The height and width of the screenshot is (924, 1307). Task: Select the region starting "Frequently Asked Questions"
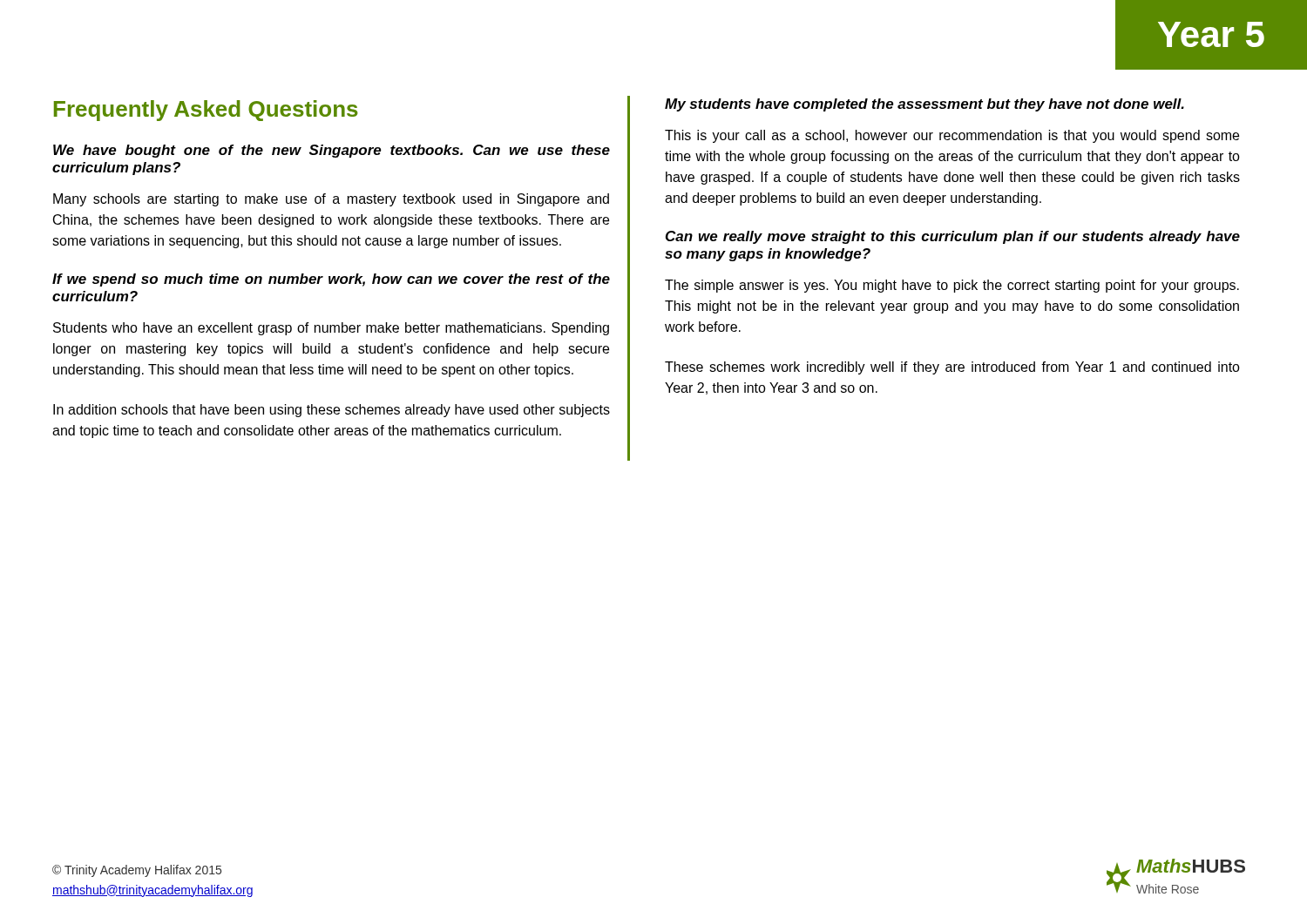click(331, 109)
